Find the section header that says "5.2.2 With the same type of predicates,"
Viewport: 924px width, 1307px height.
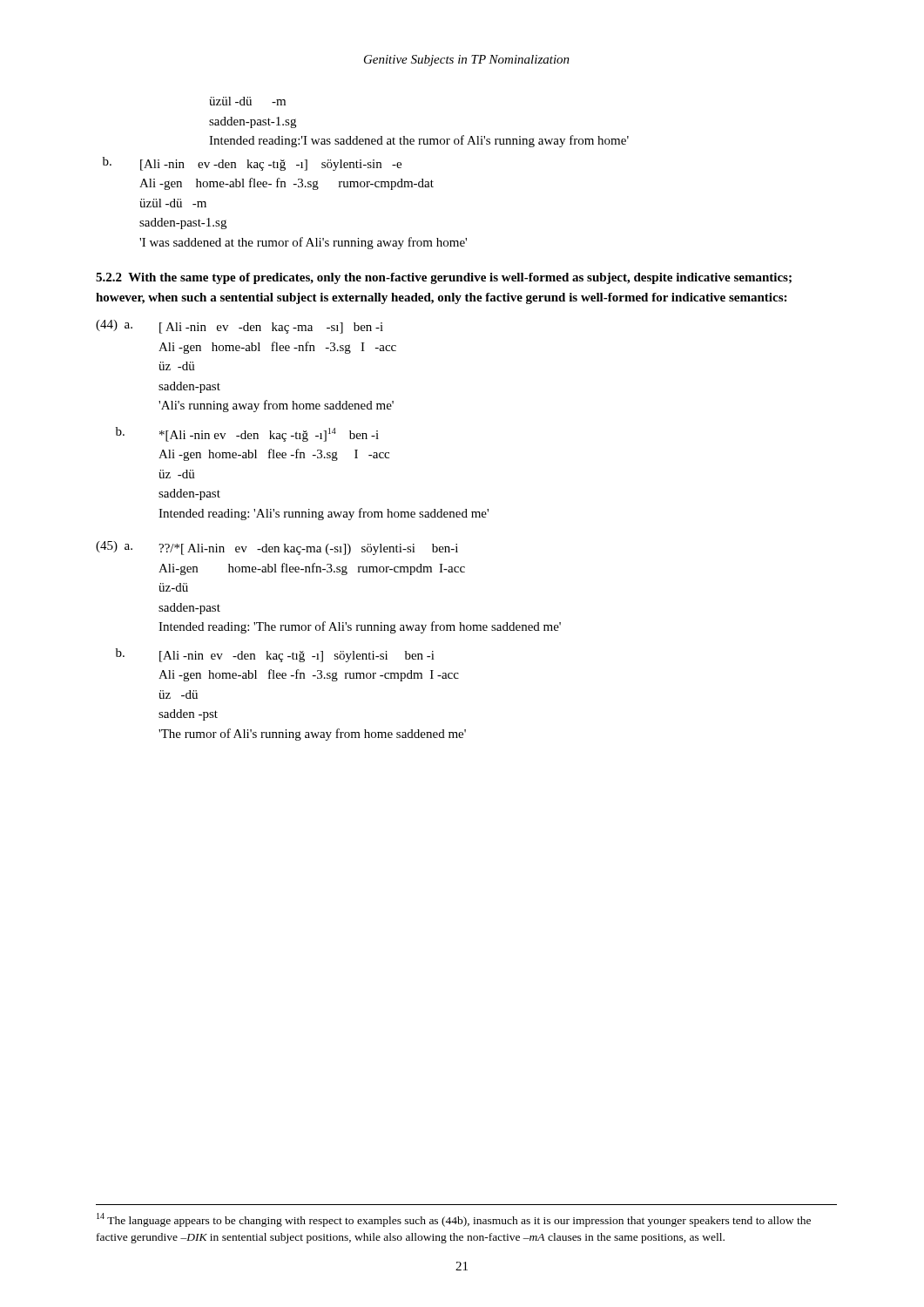click(x=444, y=287)
